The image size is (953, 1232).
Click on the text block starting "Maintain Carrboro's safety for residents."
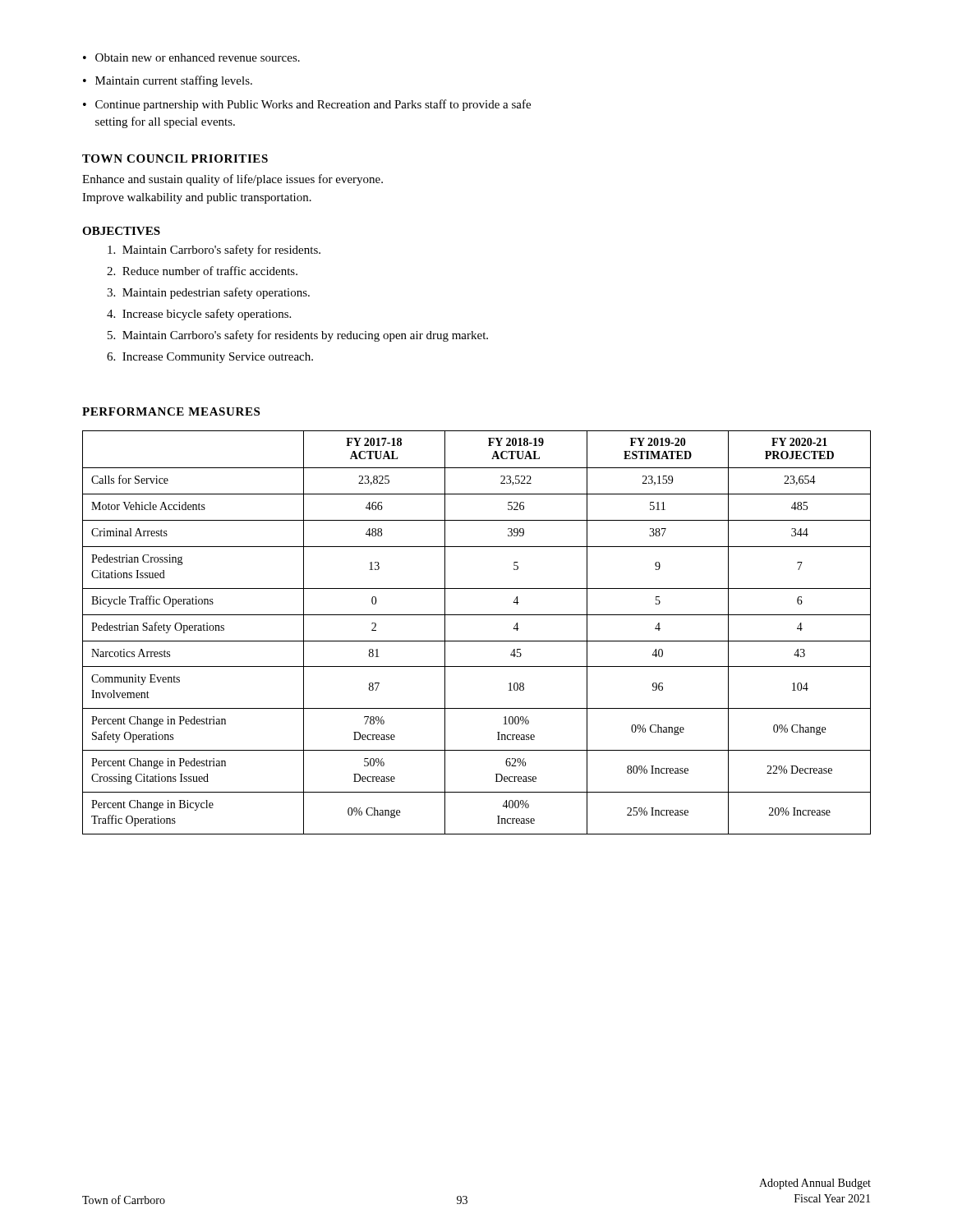pyautogui.click(x=214, y=250)
